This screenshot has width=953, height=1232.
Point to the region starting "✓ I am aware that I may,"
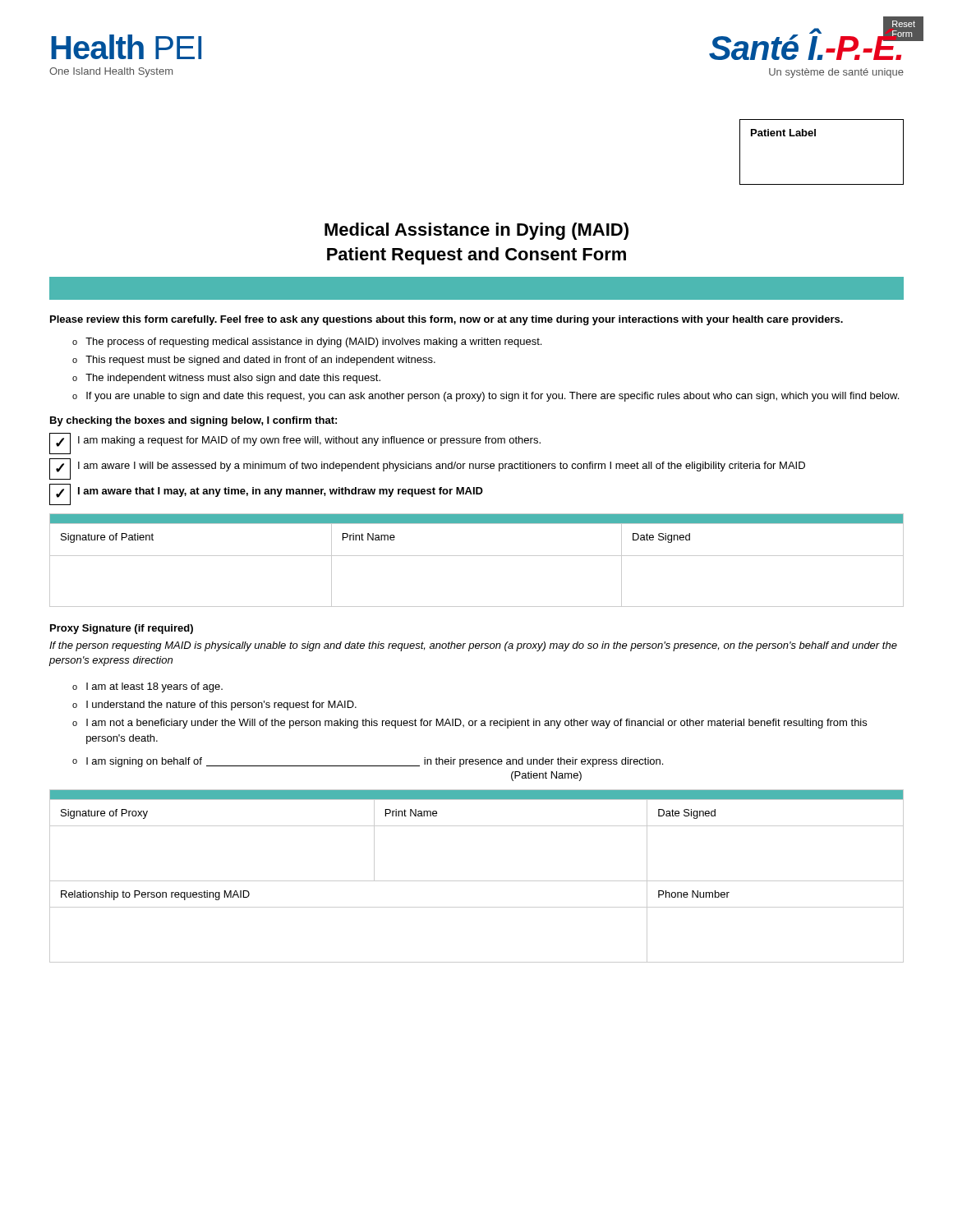point(266,494)
